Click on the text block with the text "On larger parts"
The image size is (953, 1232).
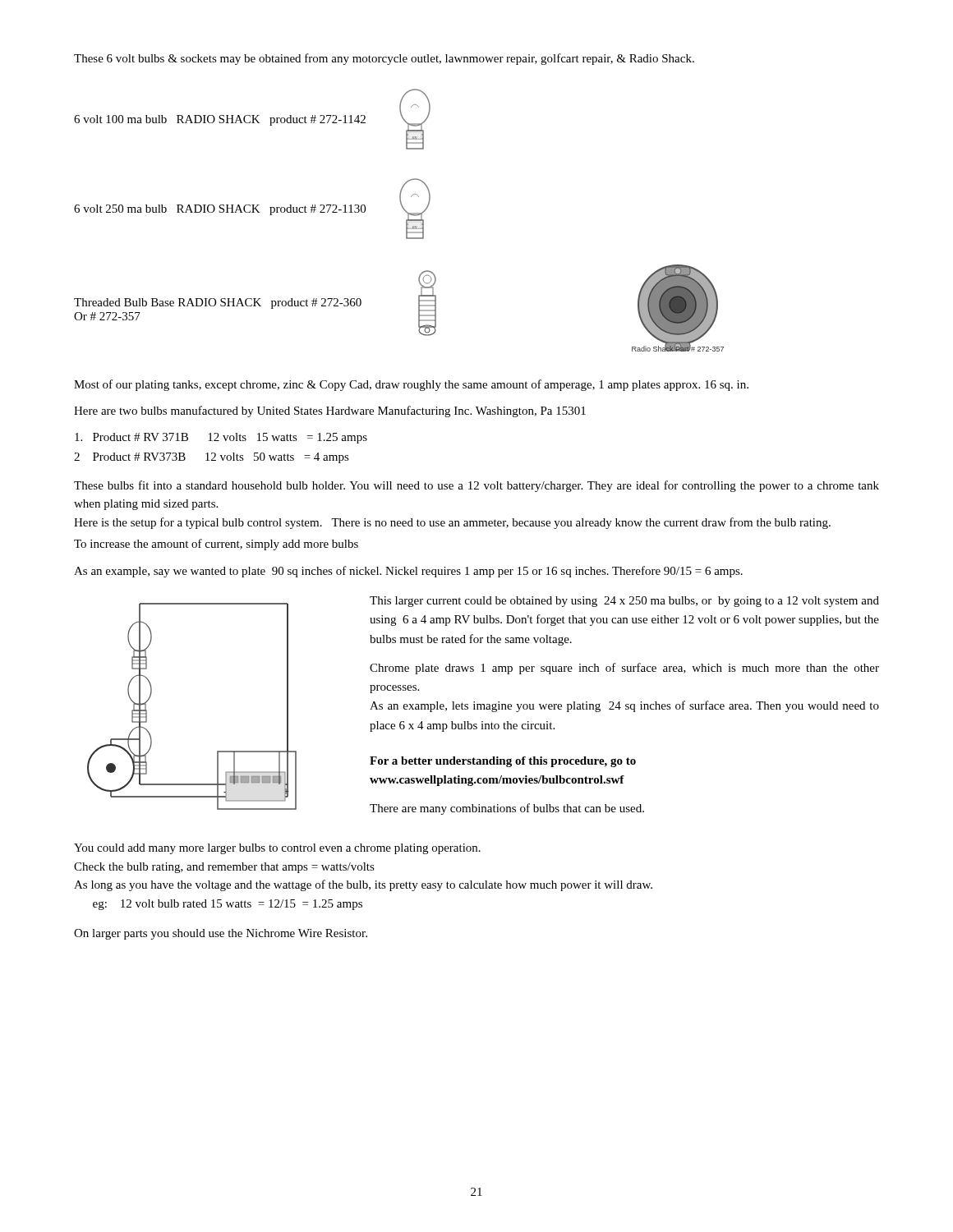coord(221,933)
